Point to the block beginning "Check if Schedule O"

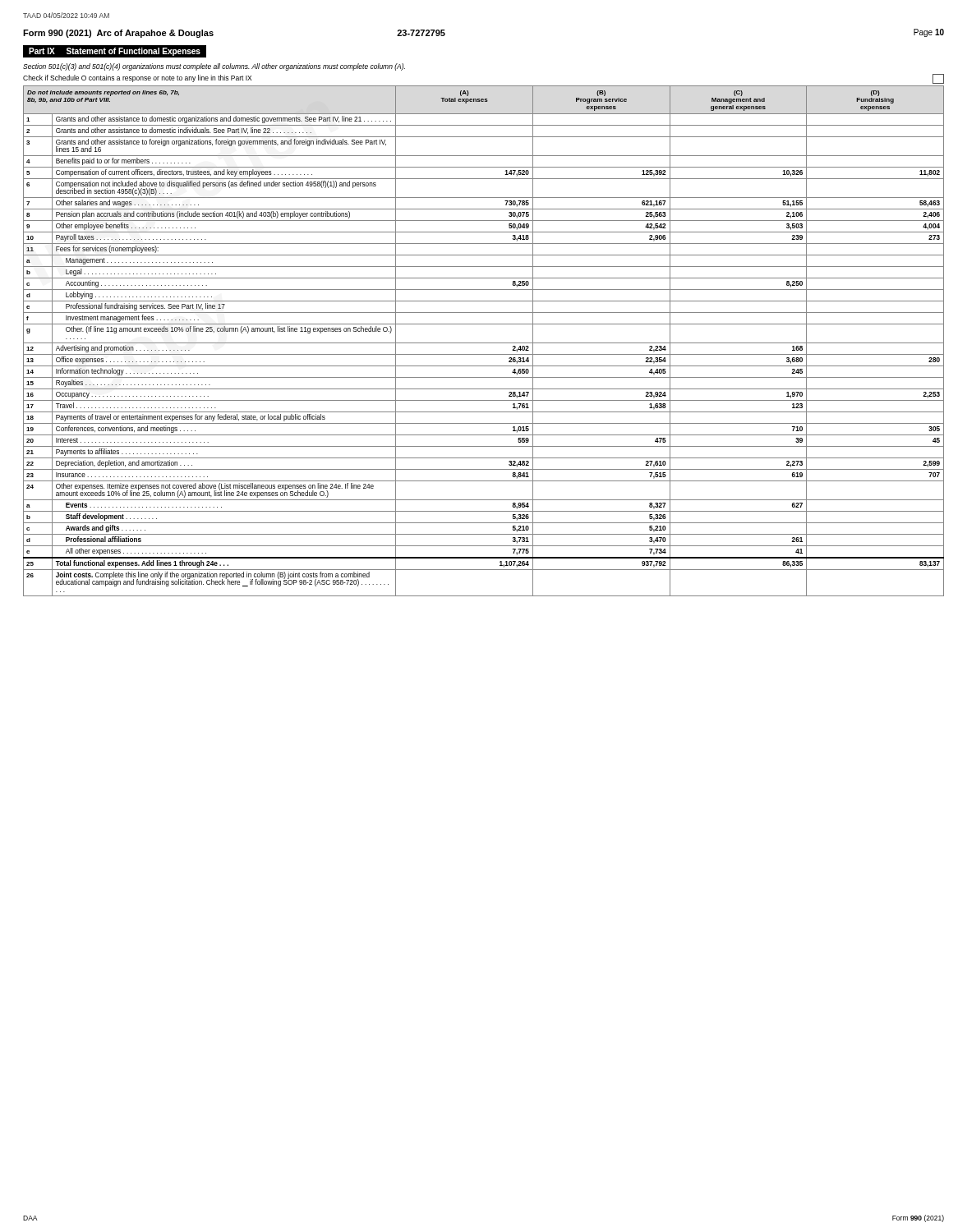tap(484, 79)
